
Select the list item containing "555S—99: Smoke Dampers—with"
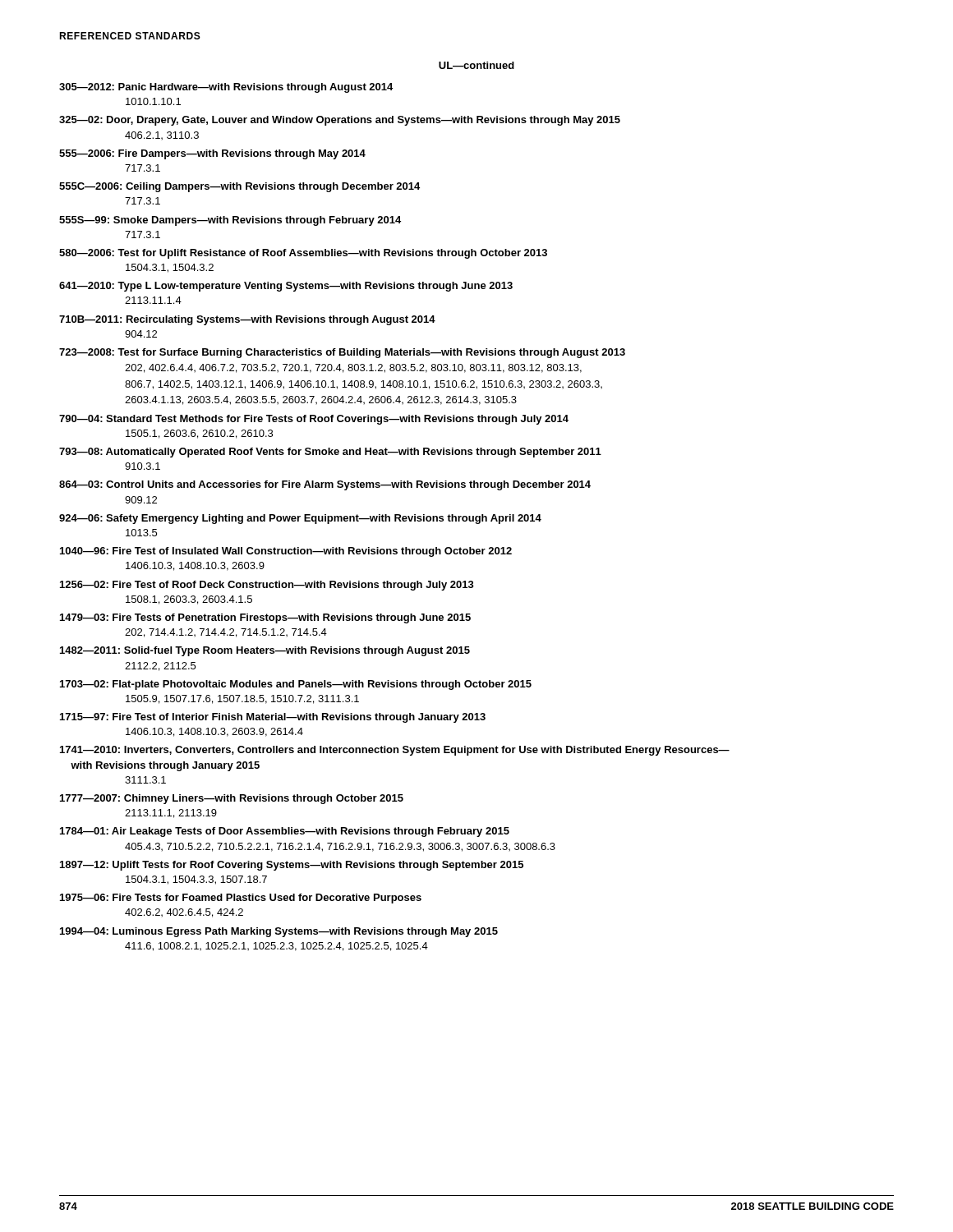click(x=230, y=221)
